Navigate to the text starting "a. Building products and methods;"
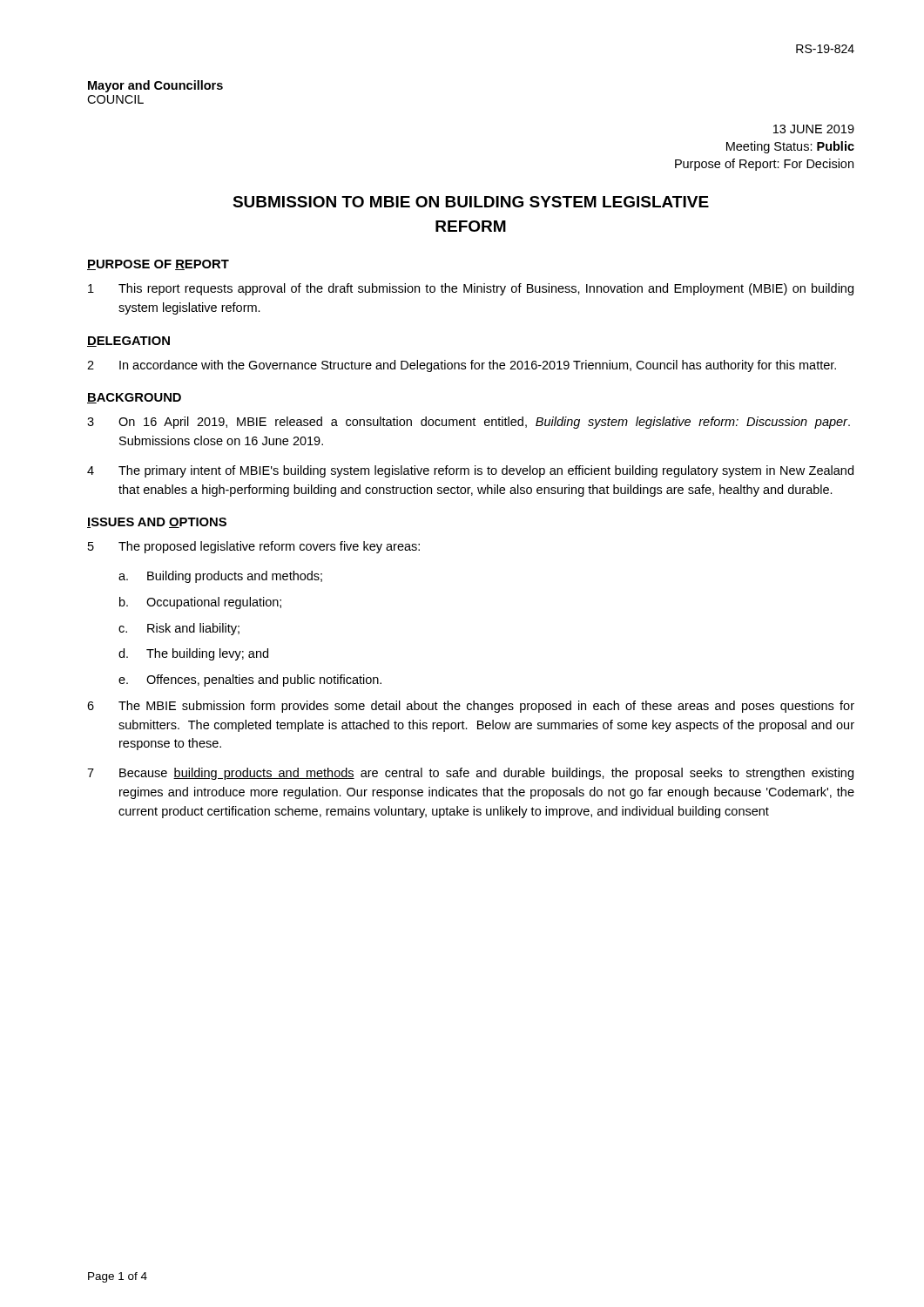The image size is (924, 1307). click(220, 577)
